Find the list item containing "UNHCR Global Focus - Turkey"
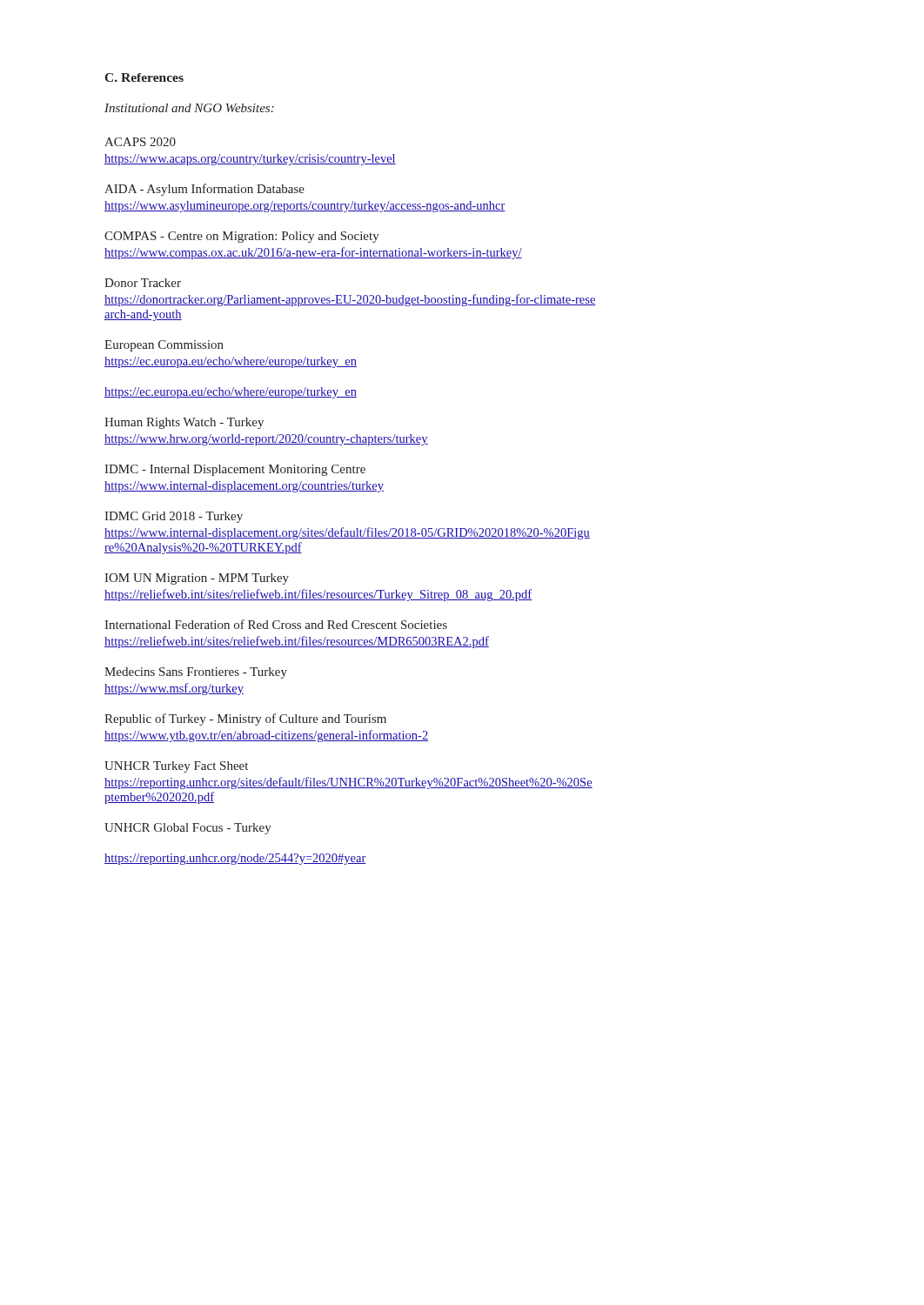The width and height of the screenshot is (924, 1305). (x=188, y=829)
